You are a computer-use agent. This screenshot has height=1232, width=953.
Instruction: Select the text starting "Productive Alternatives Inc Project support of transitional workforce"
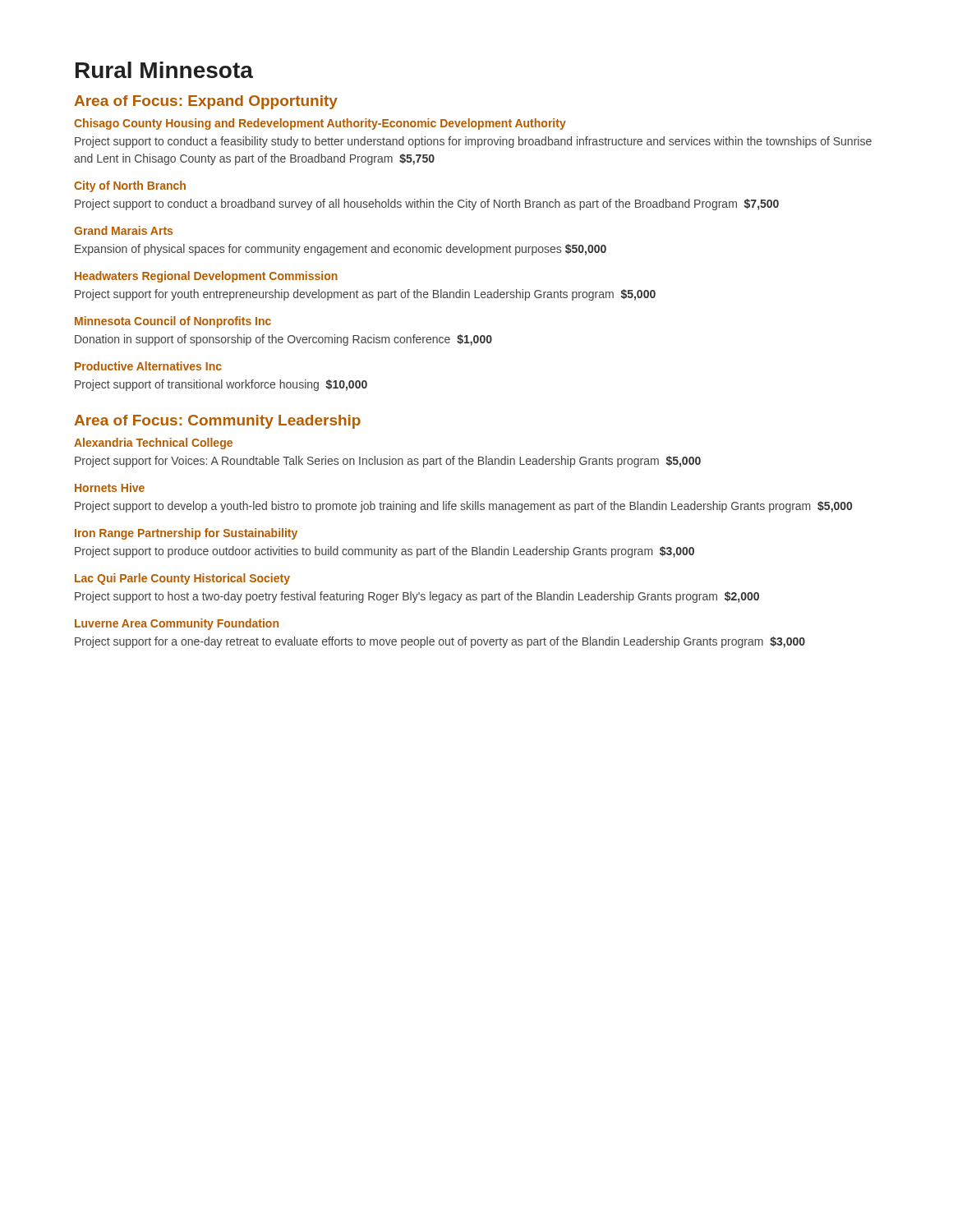[x=148, y=366]
